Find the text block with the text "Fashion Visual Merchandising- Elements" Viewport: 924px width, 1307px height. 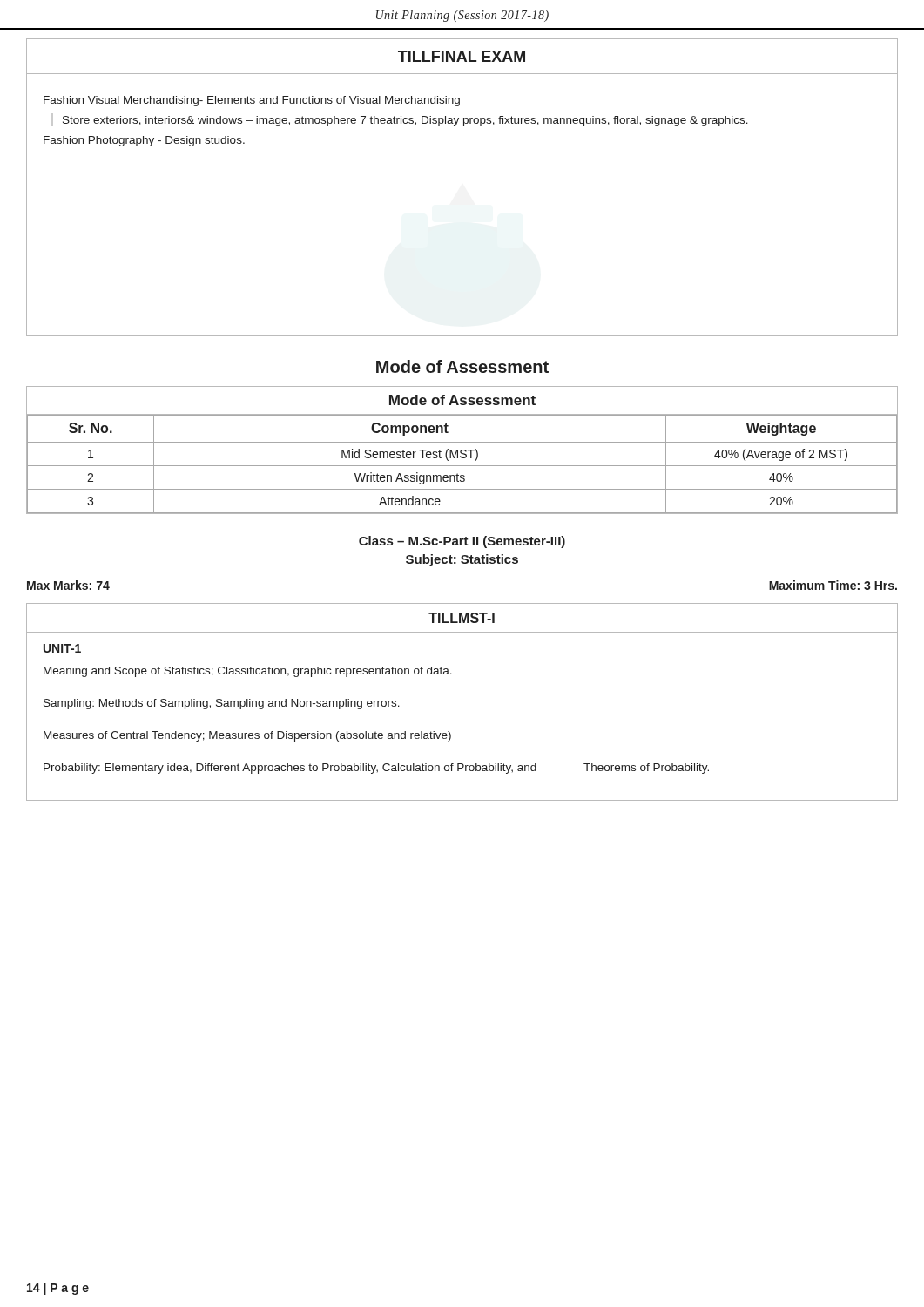[x=252, y=100]
